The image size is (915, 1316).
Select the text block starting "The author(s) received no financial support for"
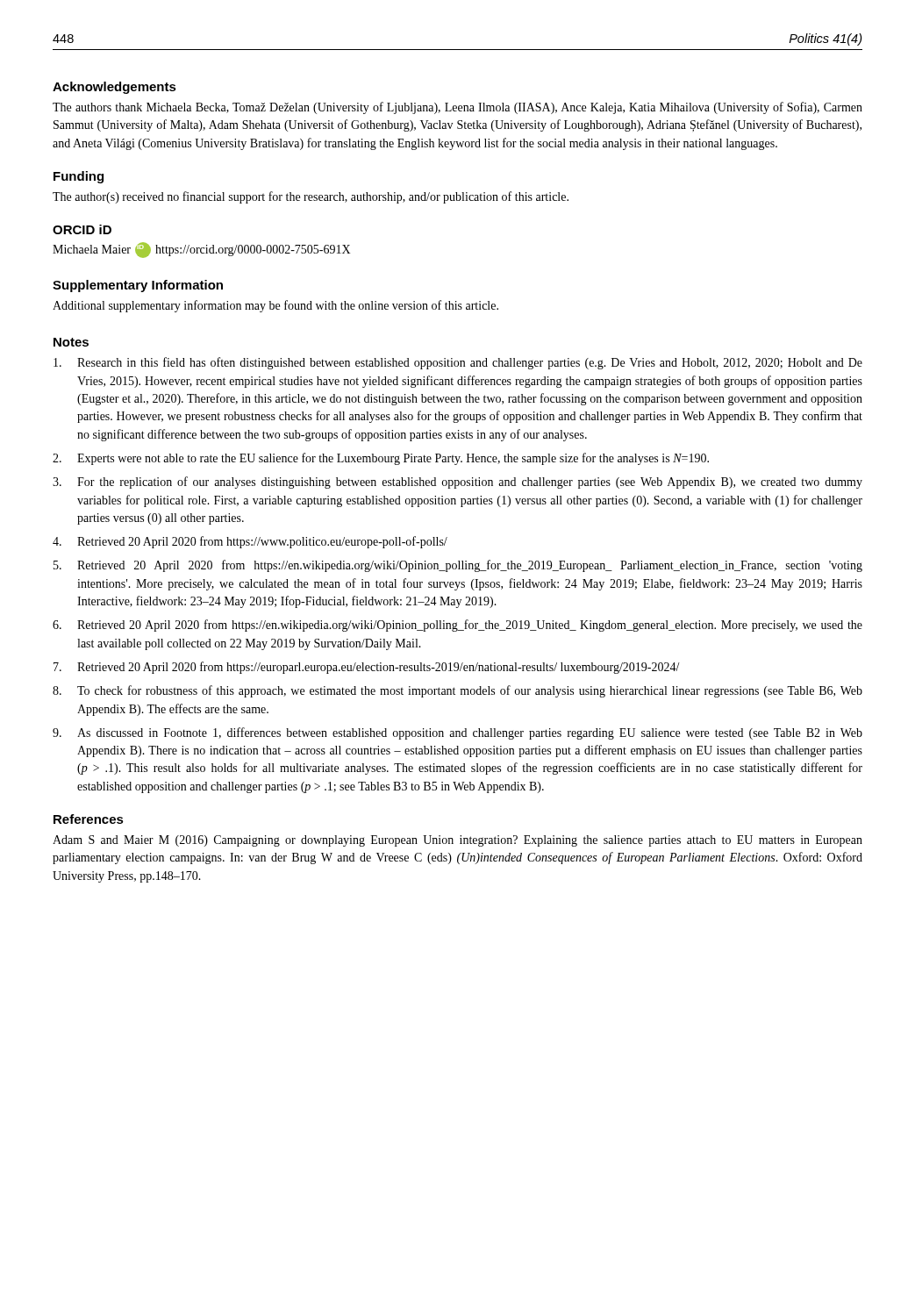(x=311, y=197)
